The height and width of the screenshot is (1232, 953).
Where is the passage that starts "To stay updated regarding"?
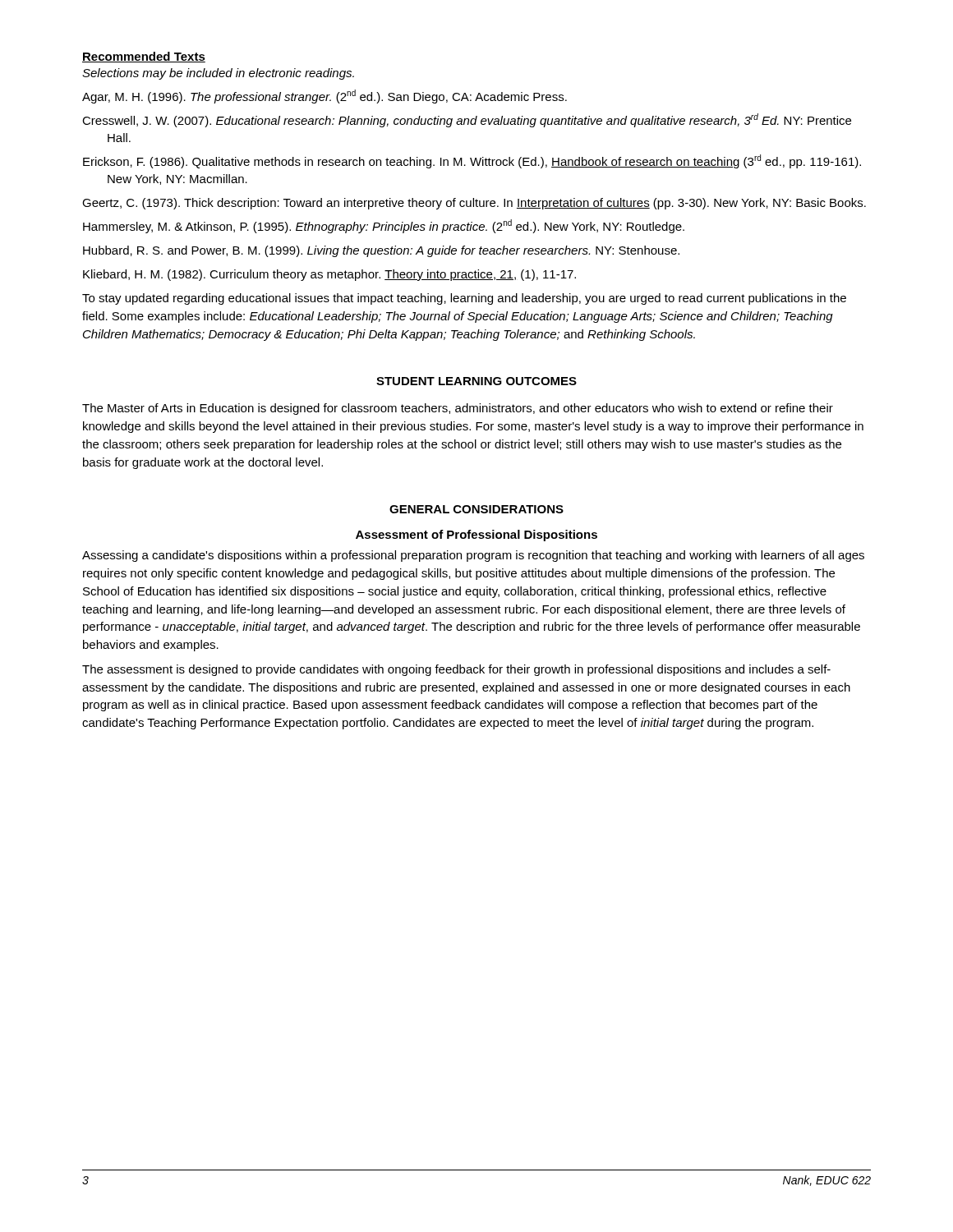tap(464, 316)
